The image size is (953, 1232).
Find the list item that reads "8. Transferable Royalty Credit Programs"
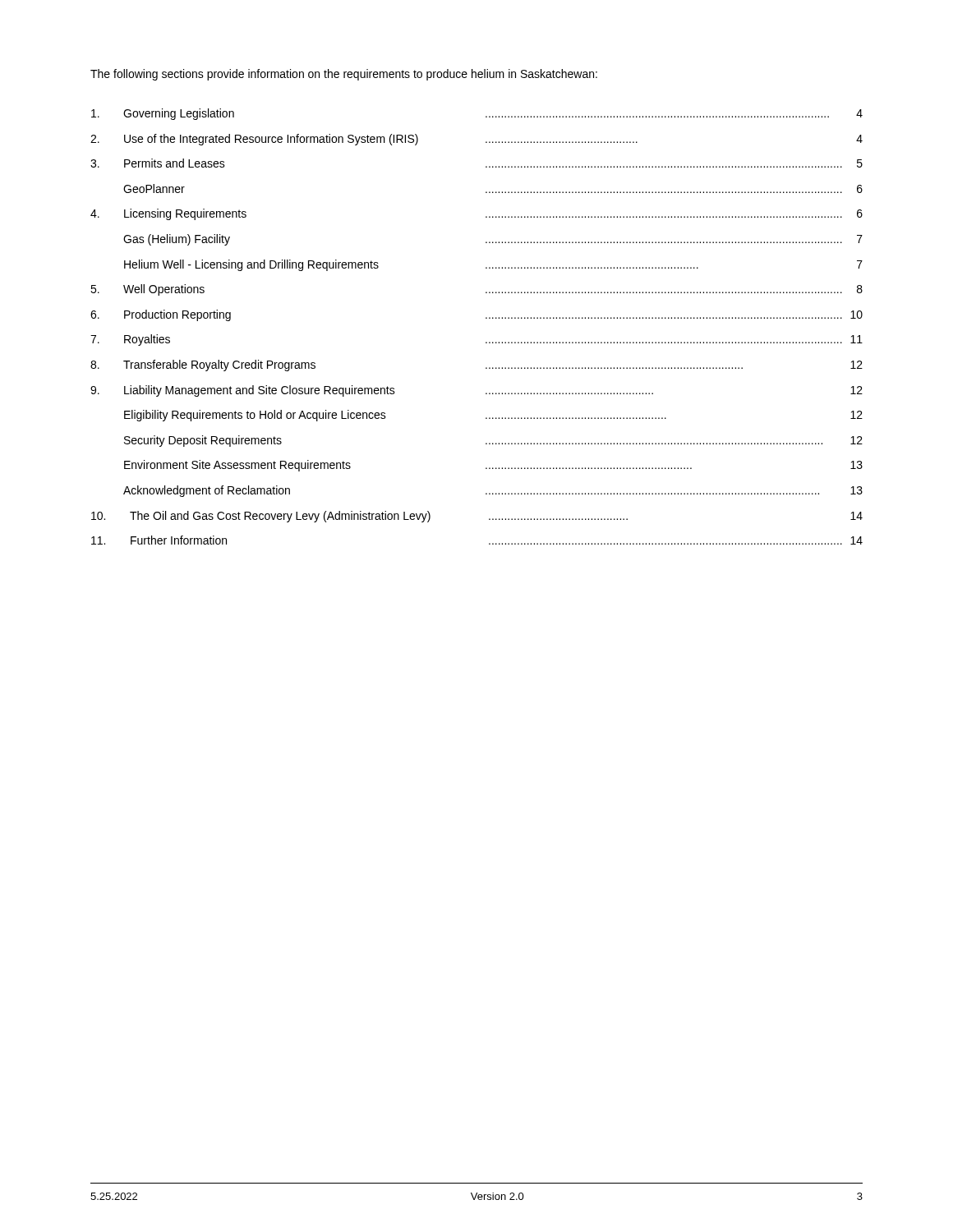click(476, 365)
